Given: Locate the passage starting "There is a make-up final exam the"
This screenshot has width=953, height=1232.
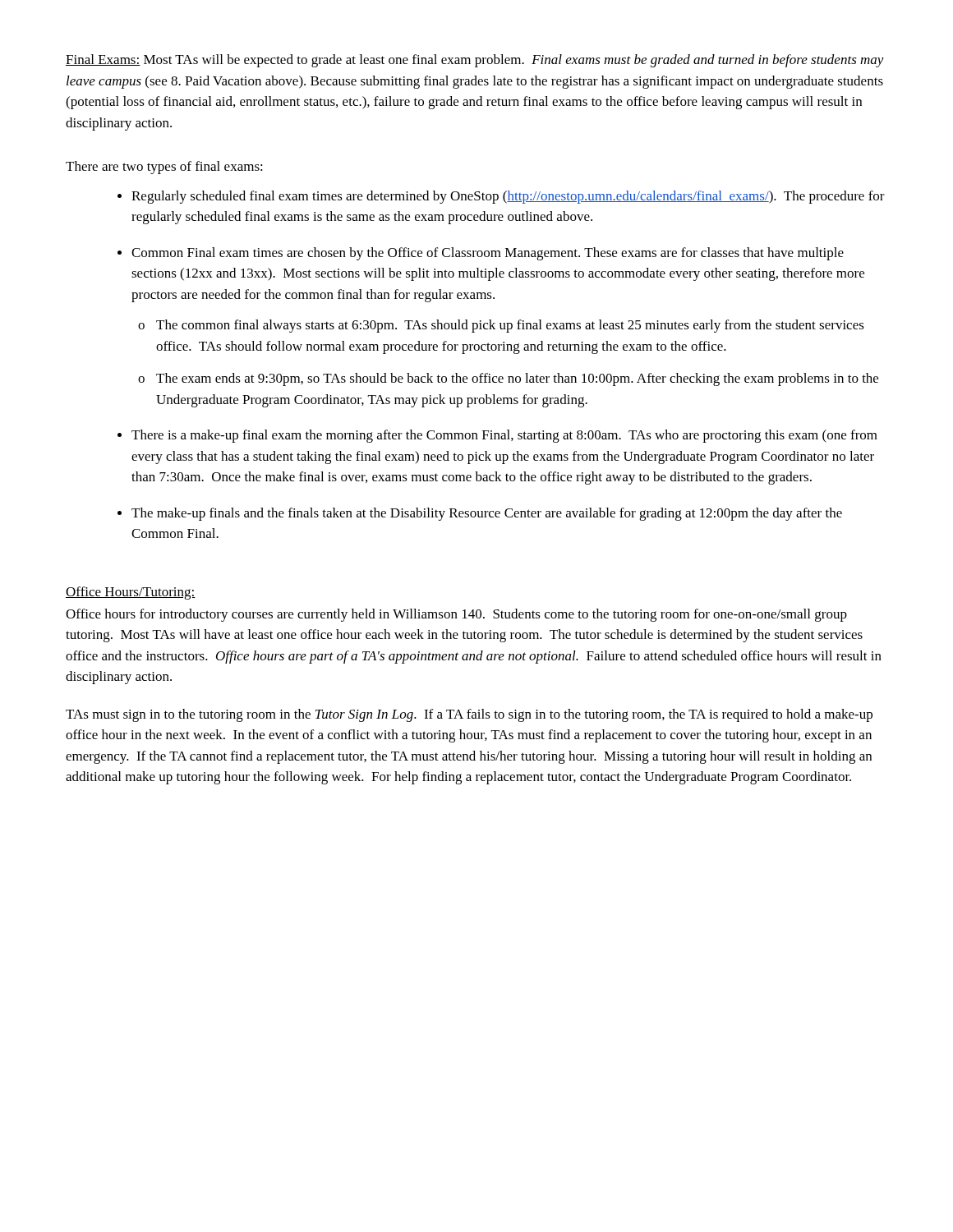Looking at the screenshot, I should pos(504,456).
